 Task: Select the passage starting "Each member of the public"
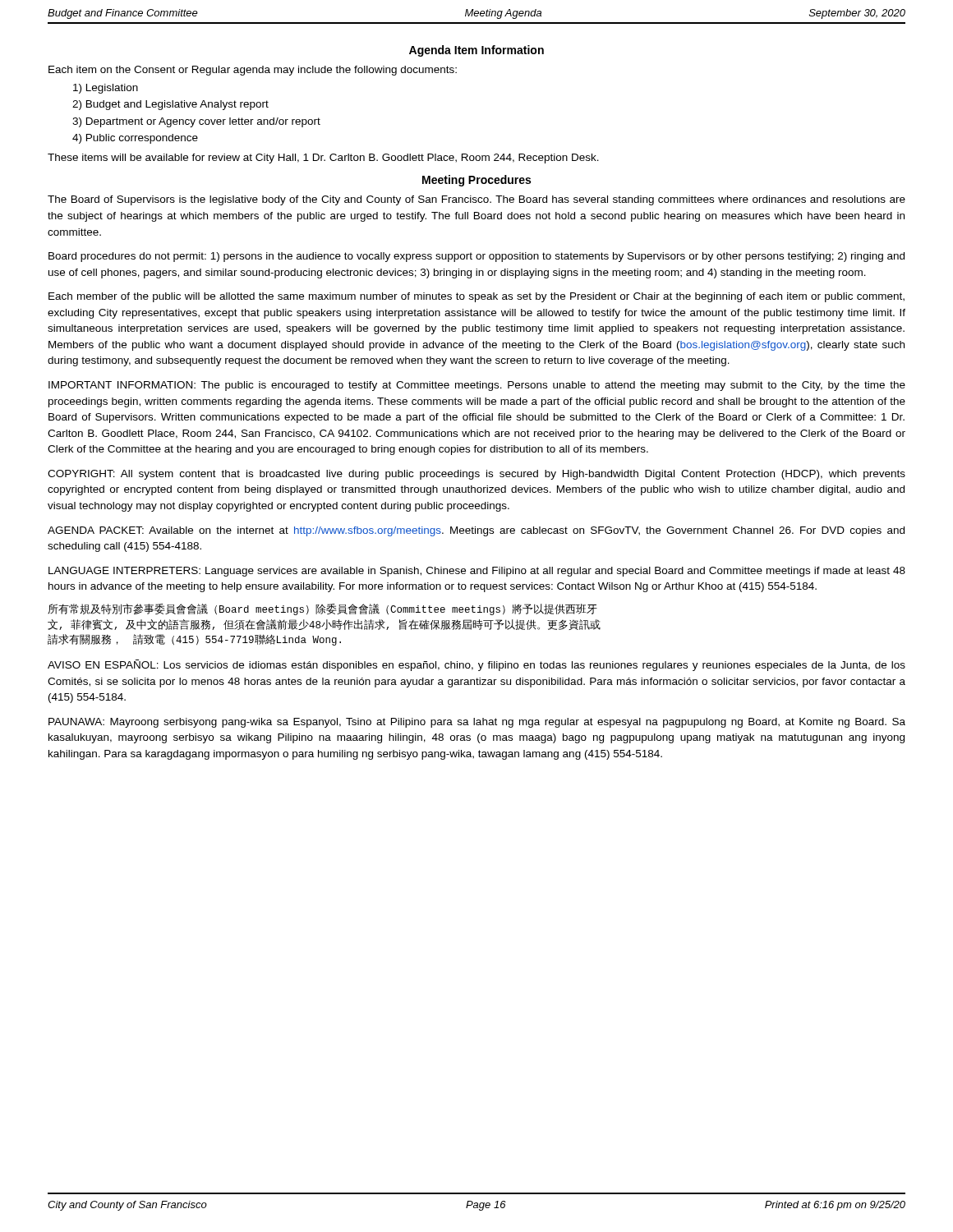point(476,328)
